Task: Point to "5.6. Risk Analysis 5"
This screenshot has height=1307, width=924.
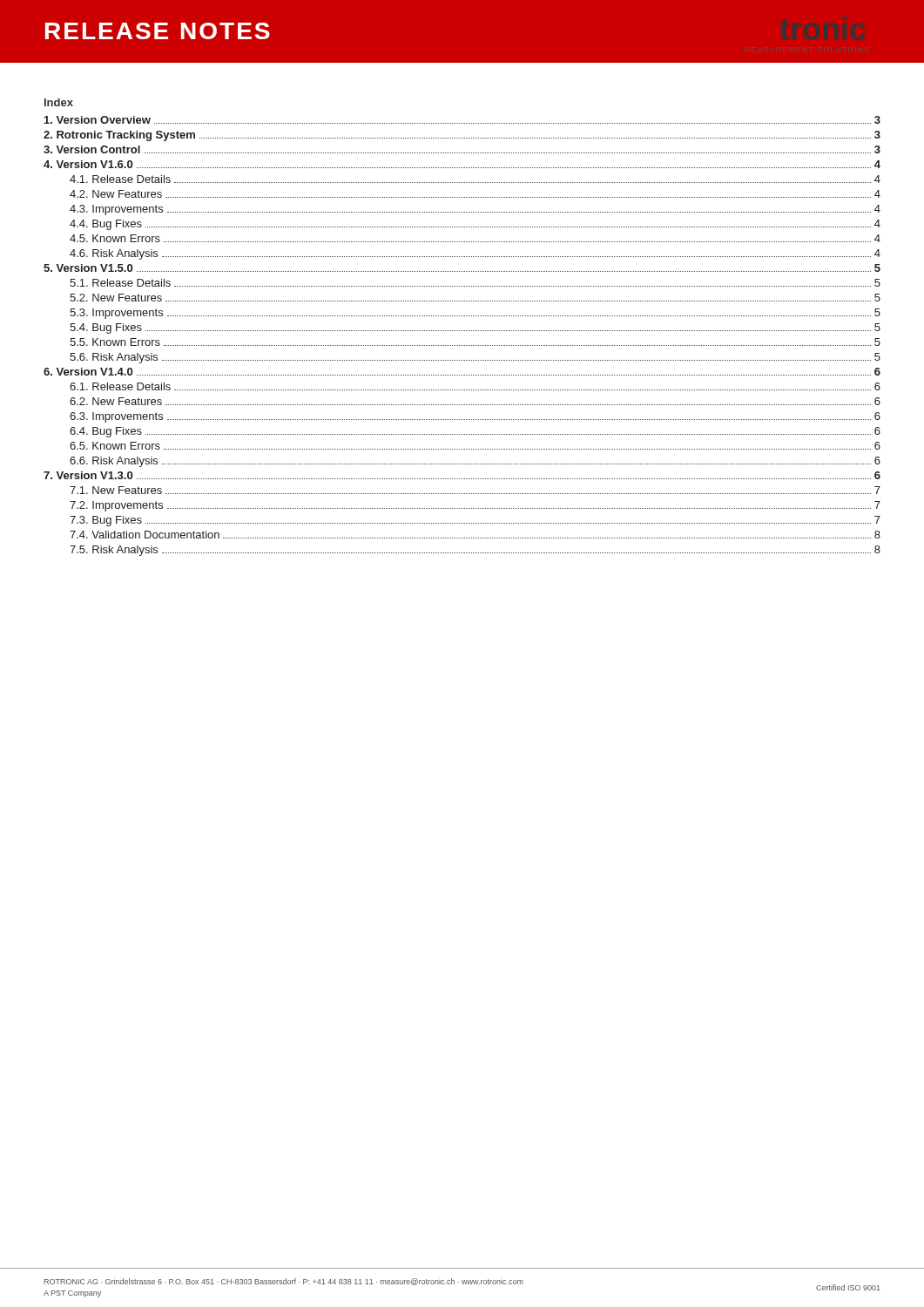Action: click(475, 357)
